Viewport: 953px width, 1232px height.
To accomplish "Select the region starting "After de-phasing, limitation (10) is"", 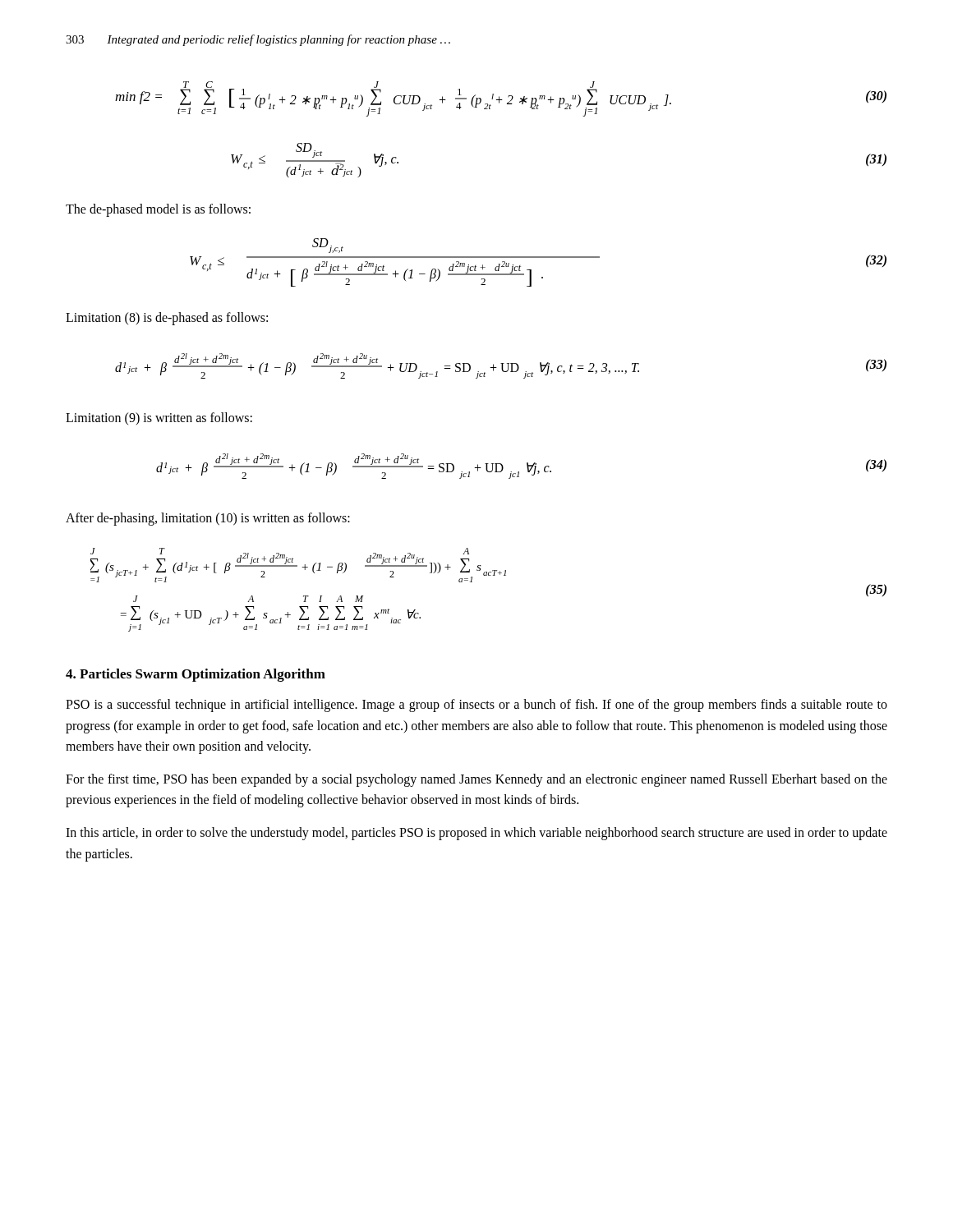I will pyautogui.click(x=208, y=518).
